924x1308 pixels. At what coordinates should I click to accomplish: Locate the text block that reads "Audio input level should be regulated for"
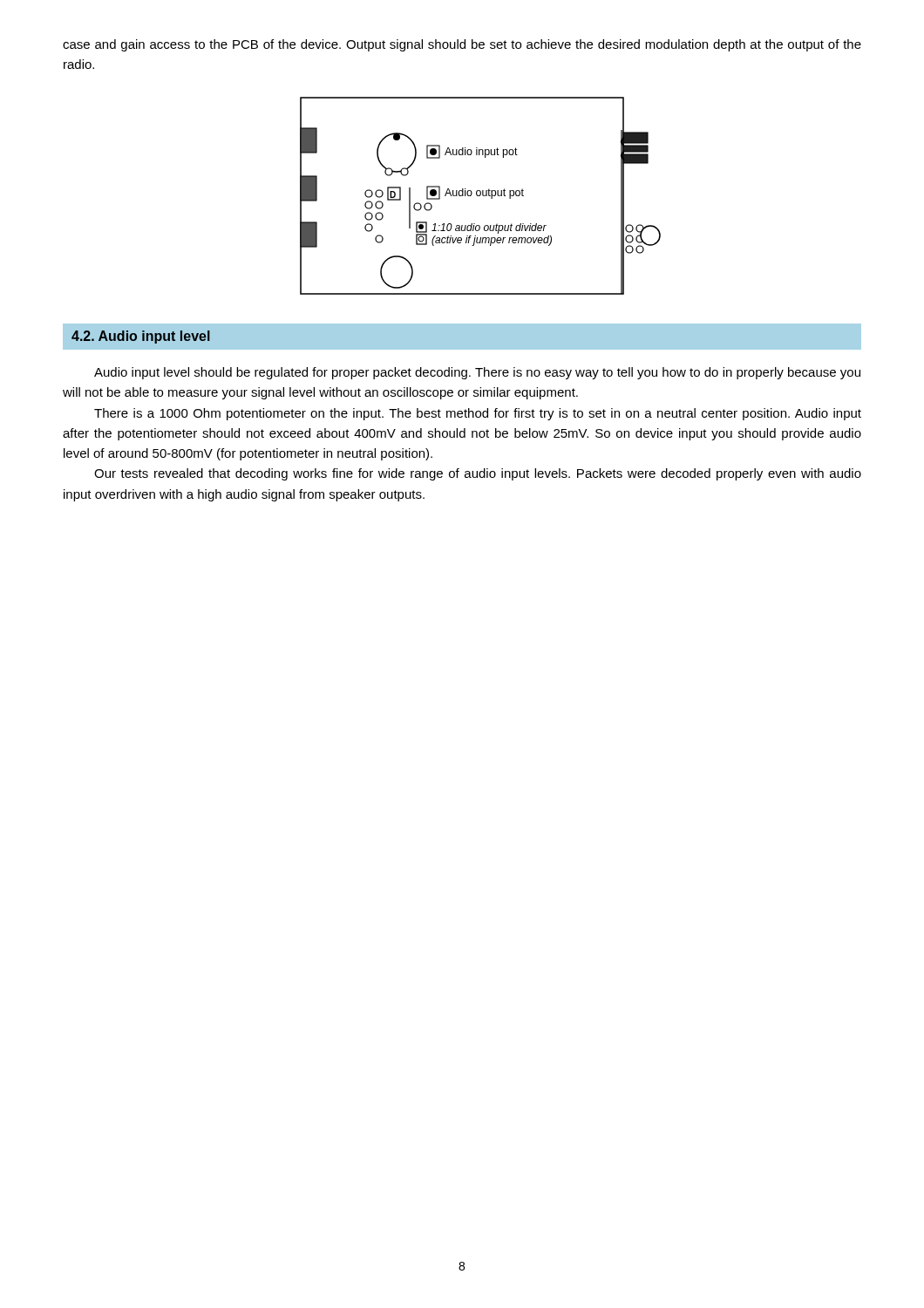[462, 433]
